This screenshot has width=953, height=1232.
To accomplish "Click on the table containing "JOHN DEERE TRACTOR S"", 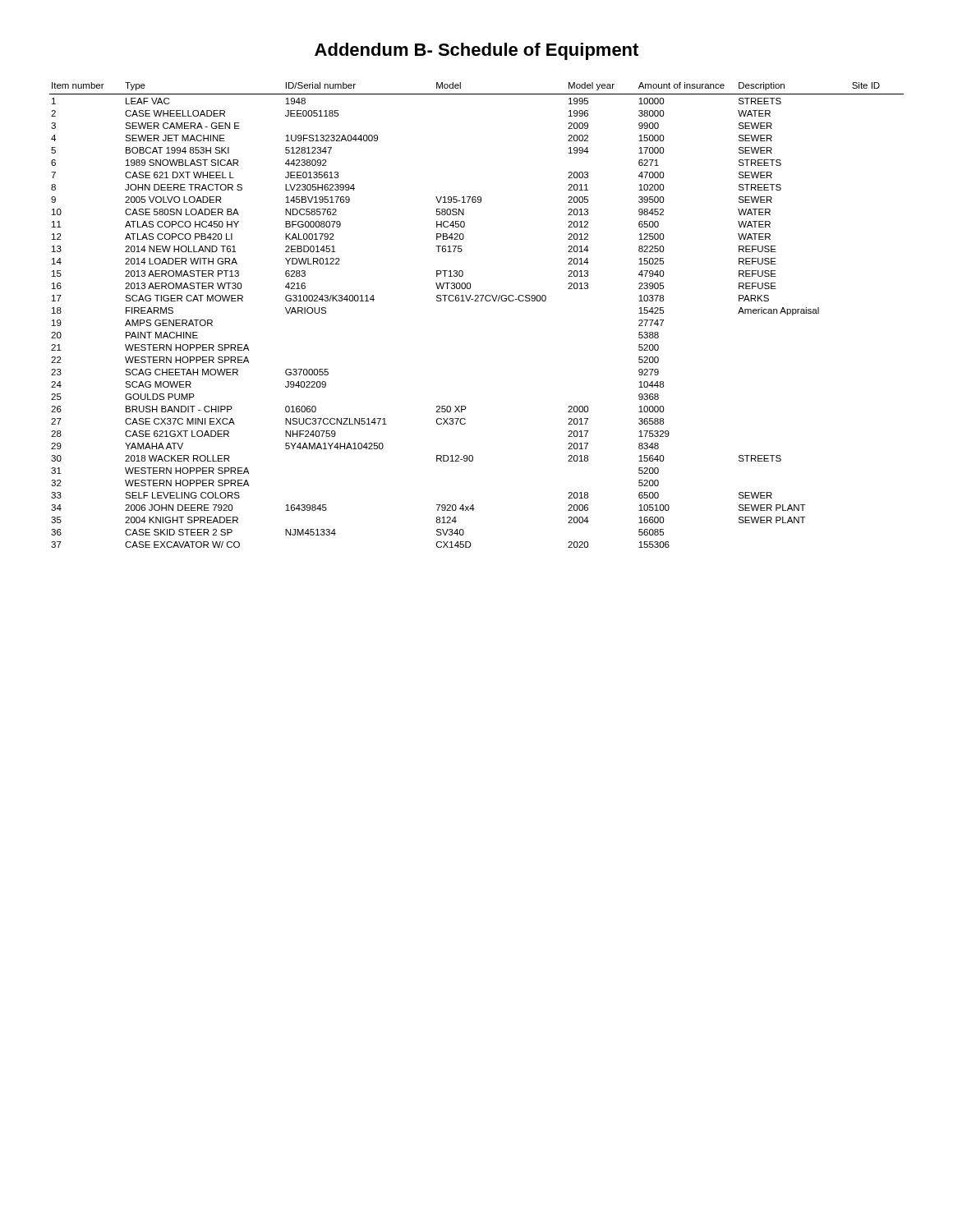I will tap(476, 315).
